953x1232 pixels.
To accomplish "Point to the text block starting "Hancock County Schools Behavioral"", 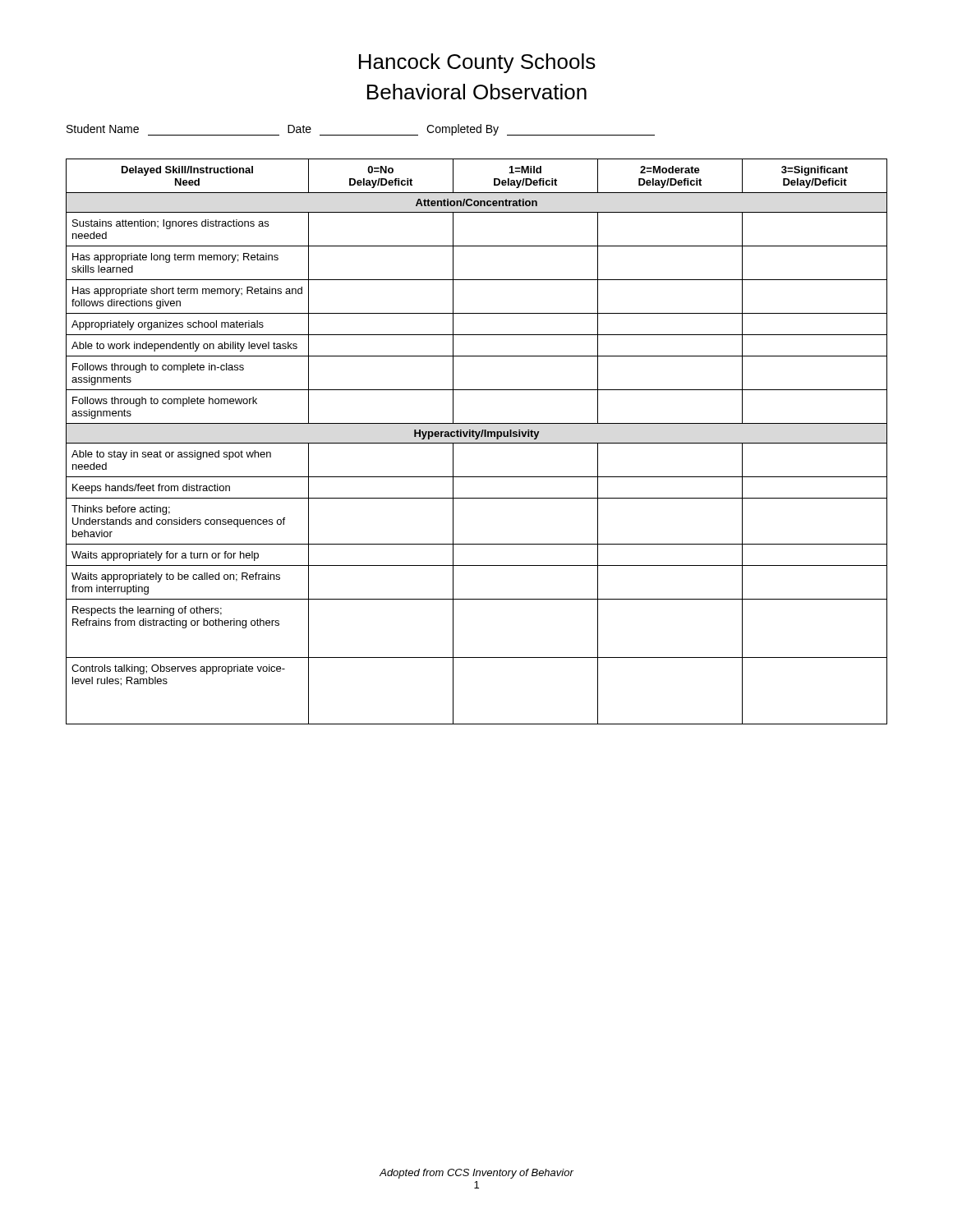I will (476, 77).
